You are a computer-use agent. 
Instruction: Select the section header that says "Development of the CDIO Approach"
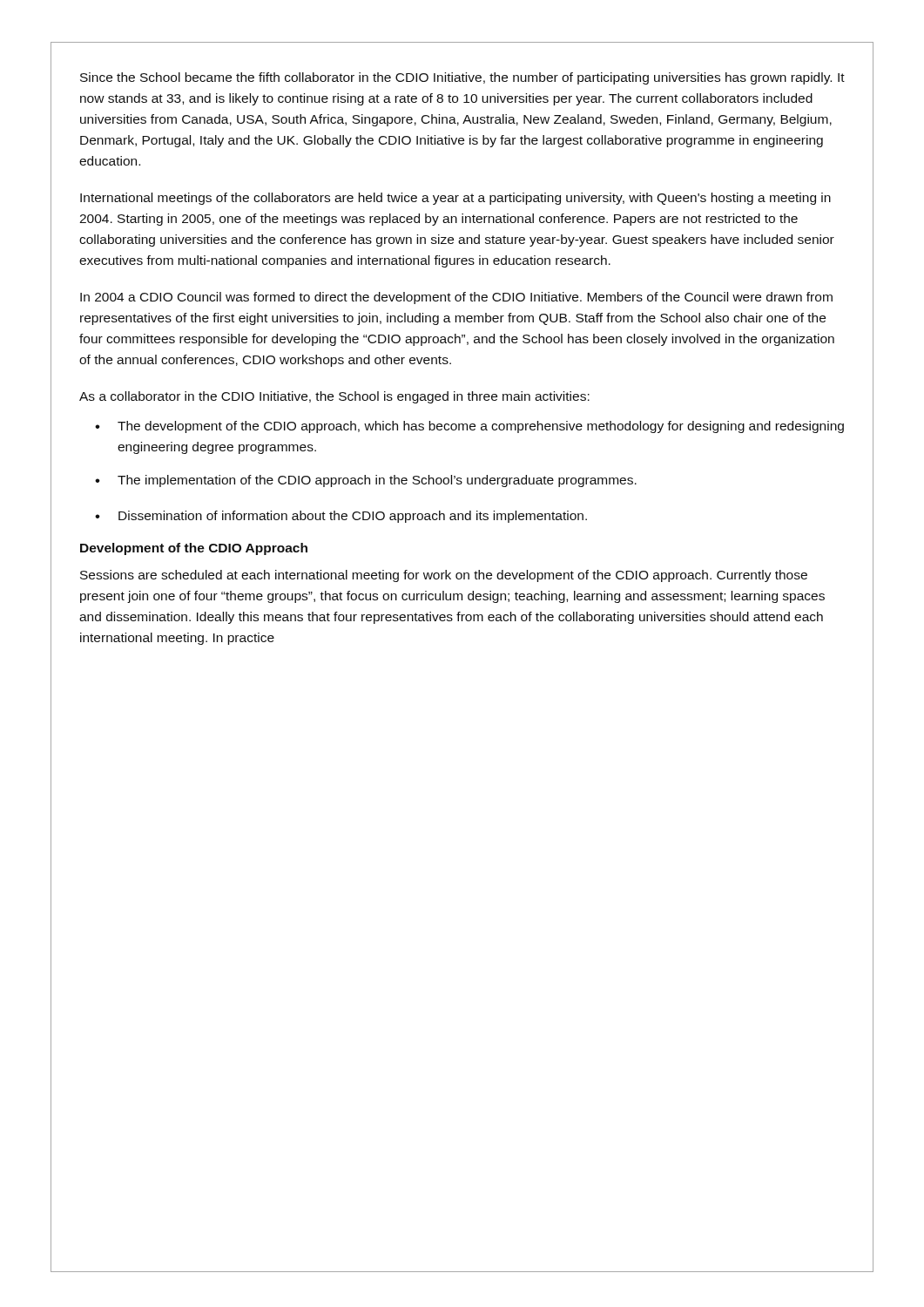click(x=194, y=548)
